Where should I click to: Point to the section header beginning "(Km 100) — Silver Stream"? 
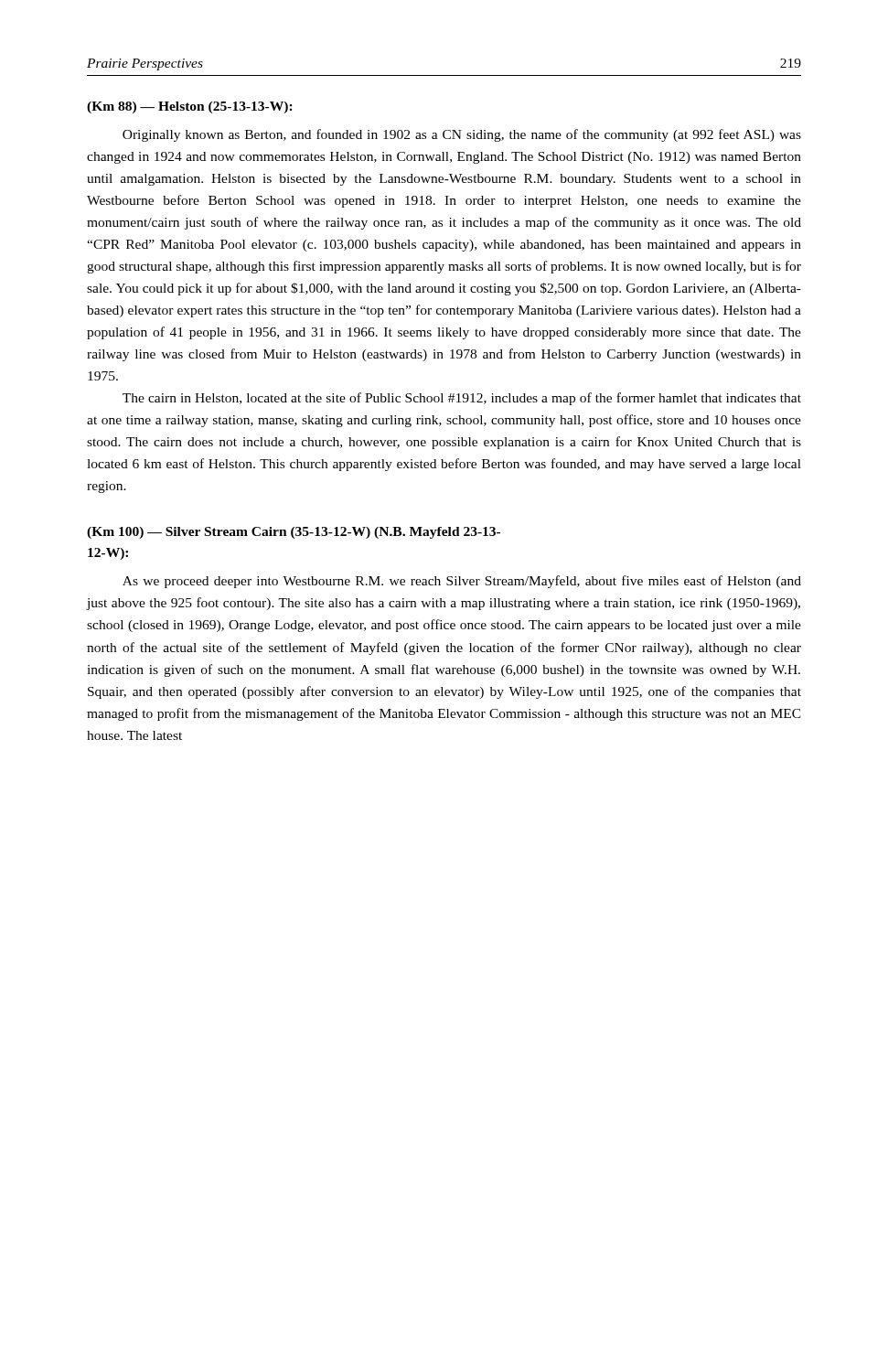294,542
